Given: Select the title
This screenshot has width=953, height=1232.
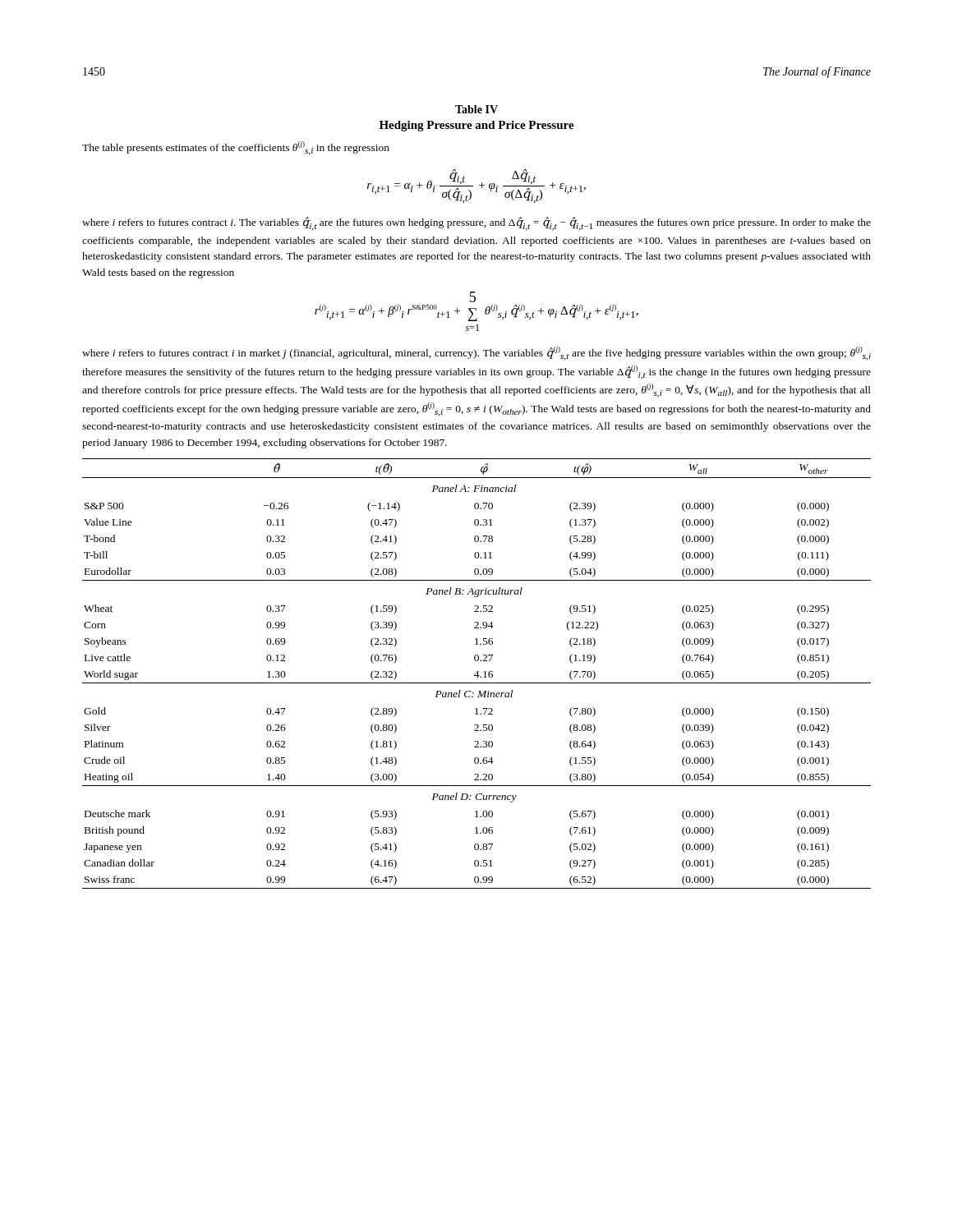Looking at the screenshot, I should (476, 110).
